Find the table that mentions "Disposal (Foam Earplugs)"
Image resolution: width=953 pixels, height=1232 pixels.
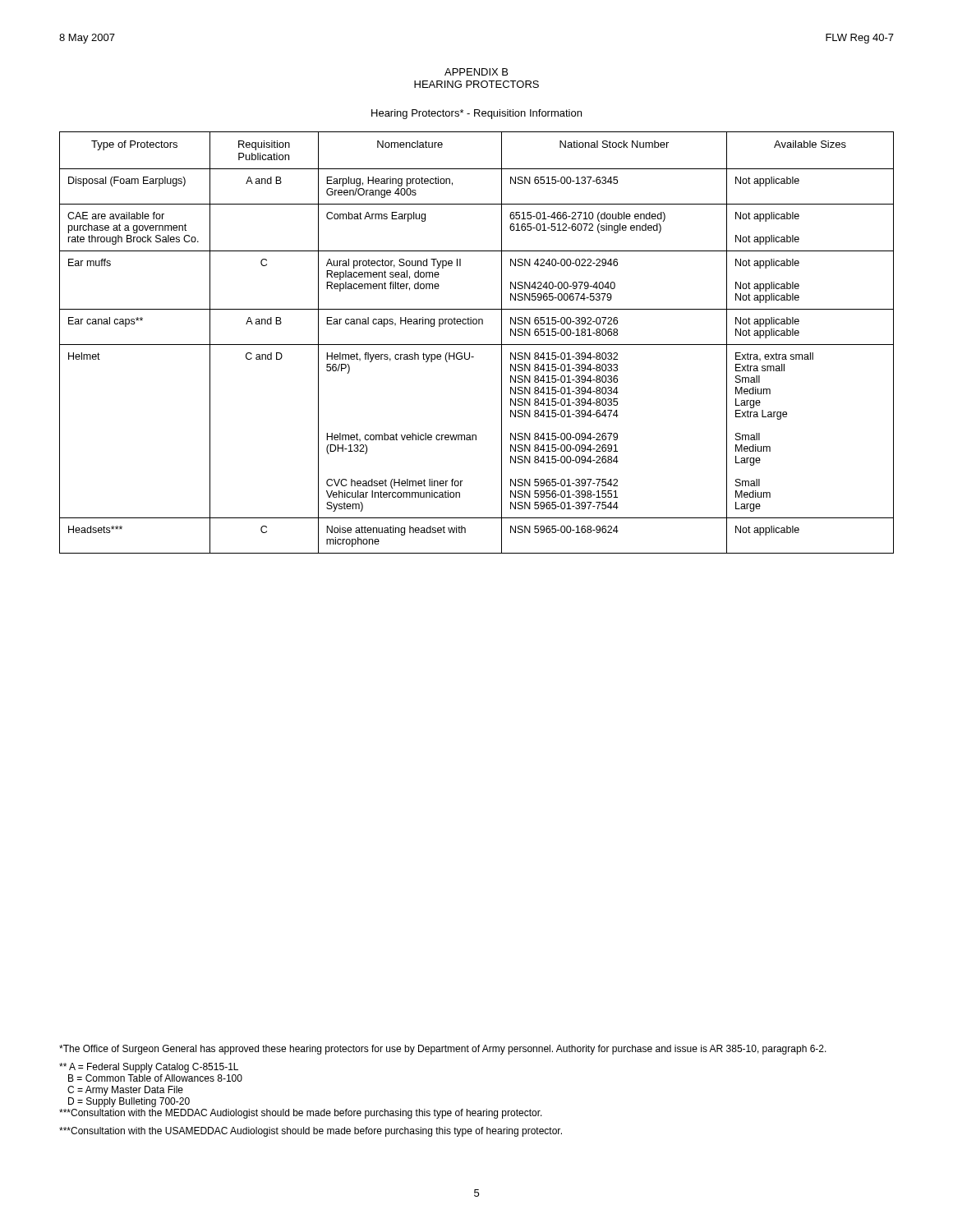[476, 342]
